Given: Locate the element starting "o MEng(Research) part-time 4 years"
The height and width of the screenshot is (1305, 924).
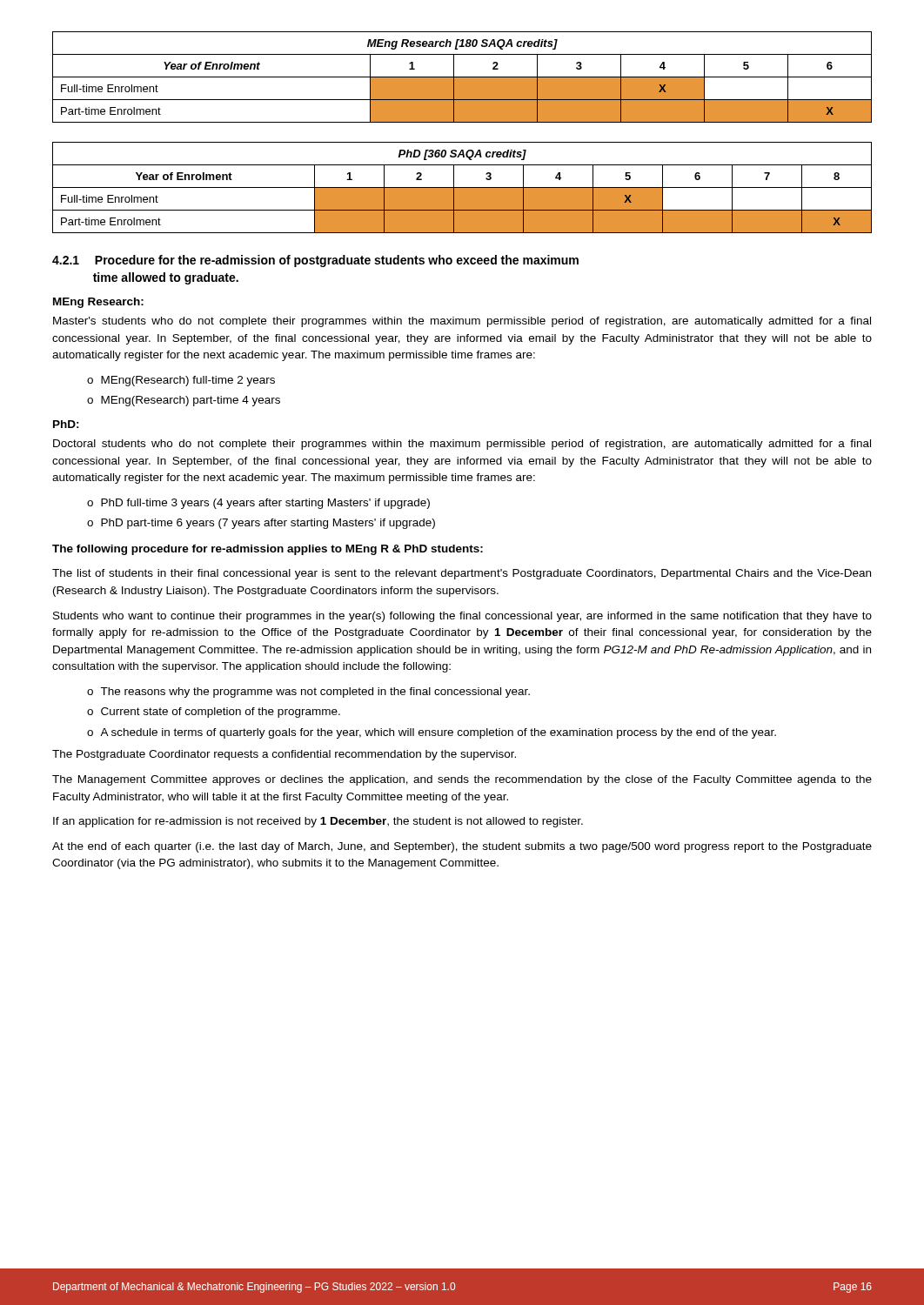Looking at the screenshot, I should (x=184, y=400).
